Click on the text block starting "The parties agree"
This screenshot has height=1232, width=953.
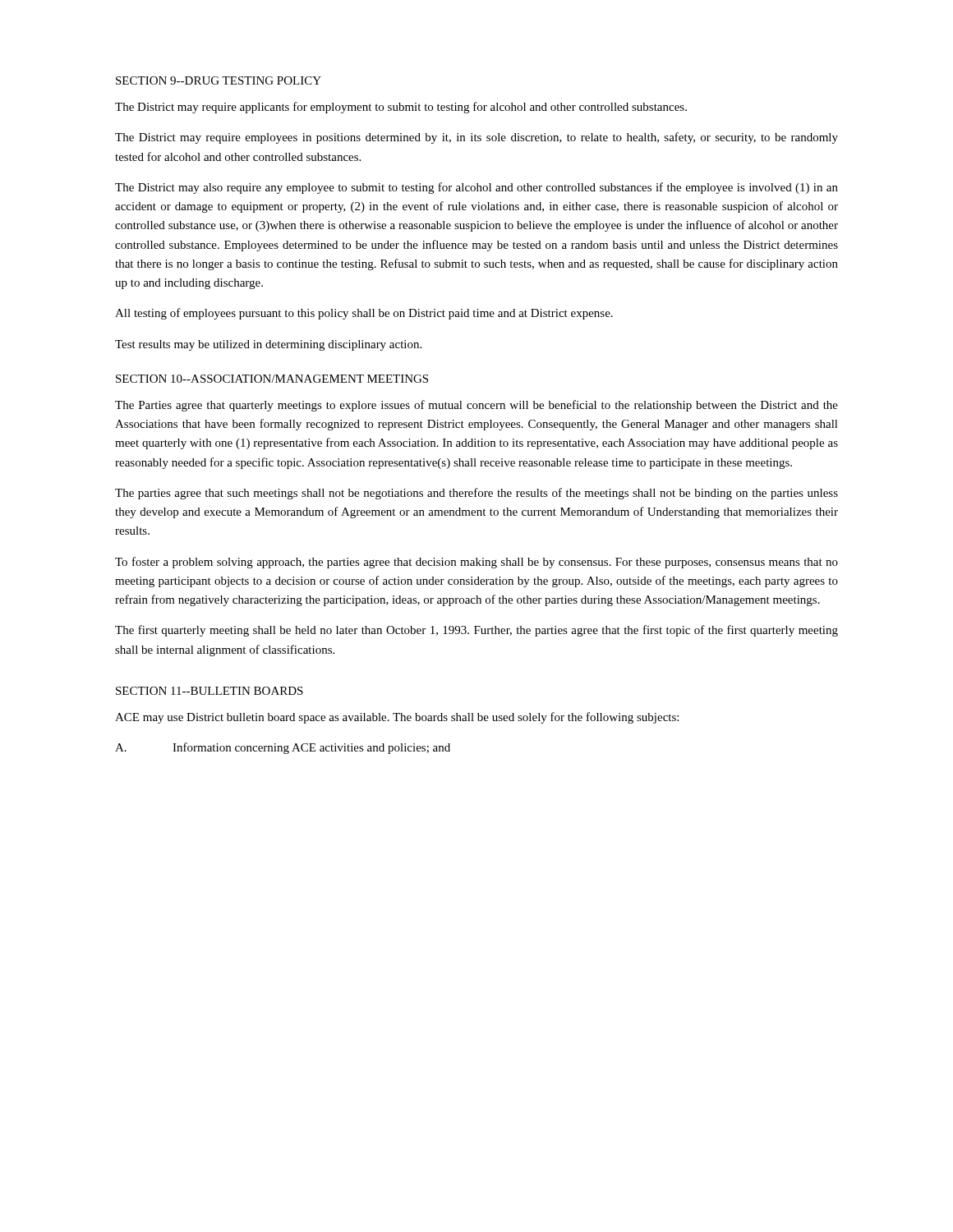pyautogui.click(x=476, y=512)
